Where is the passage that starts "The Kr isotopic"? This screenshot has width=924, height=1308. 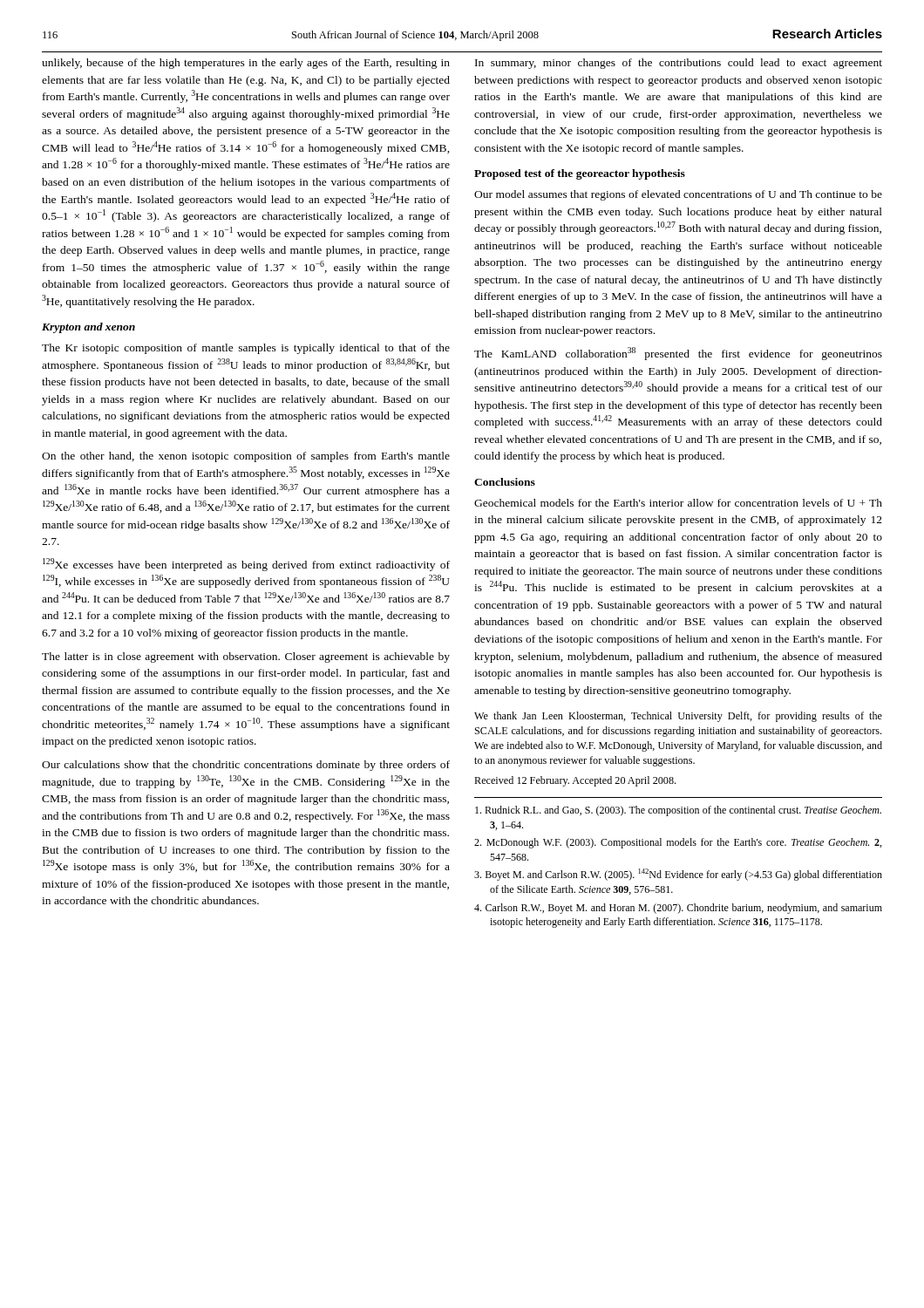click(246, 390)
